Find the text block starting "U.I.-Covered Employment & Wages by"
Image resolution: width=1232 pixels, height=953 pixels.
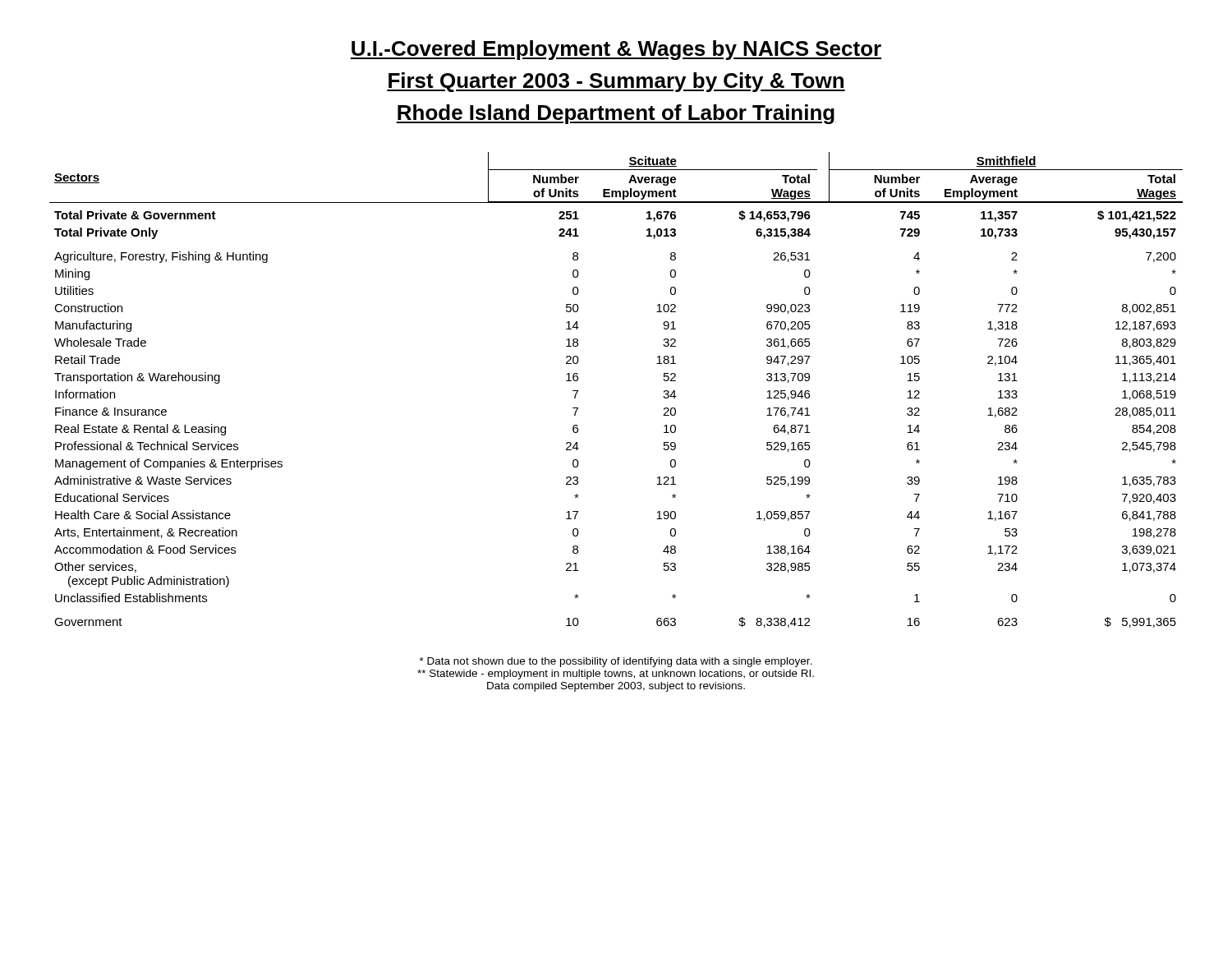(x=616, y=81)
